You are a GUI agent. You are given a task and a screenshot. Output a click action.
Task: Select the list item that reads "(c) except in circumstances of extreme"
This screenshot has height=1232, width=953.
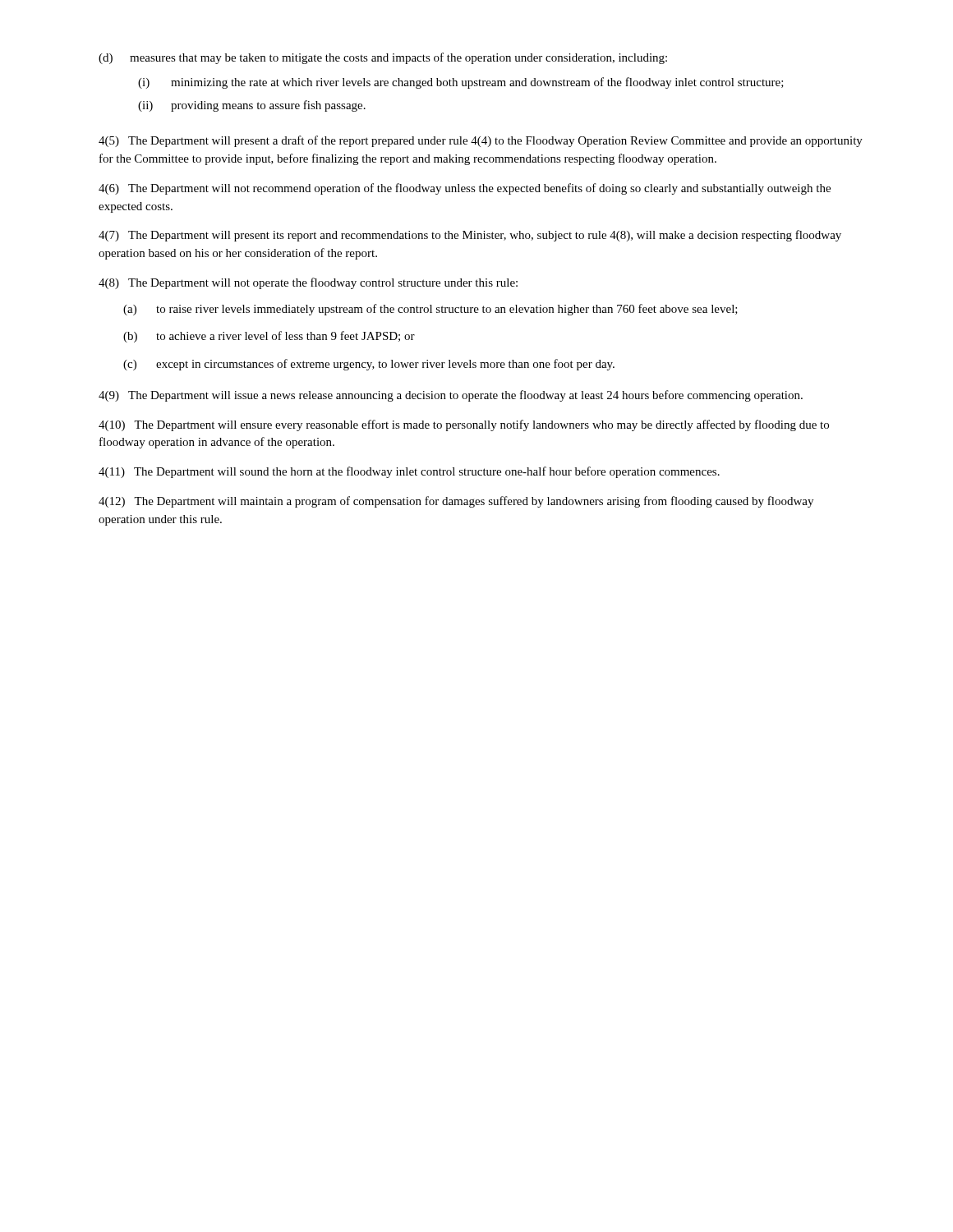pyautogui.click(x=493, y=365)
